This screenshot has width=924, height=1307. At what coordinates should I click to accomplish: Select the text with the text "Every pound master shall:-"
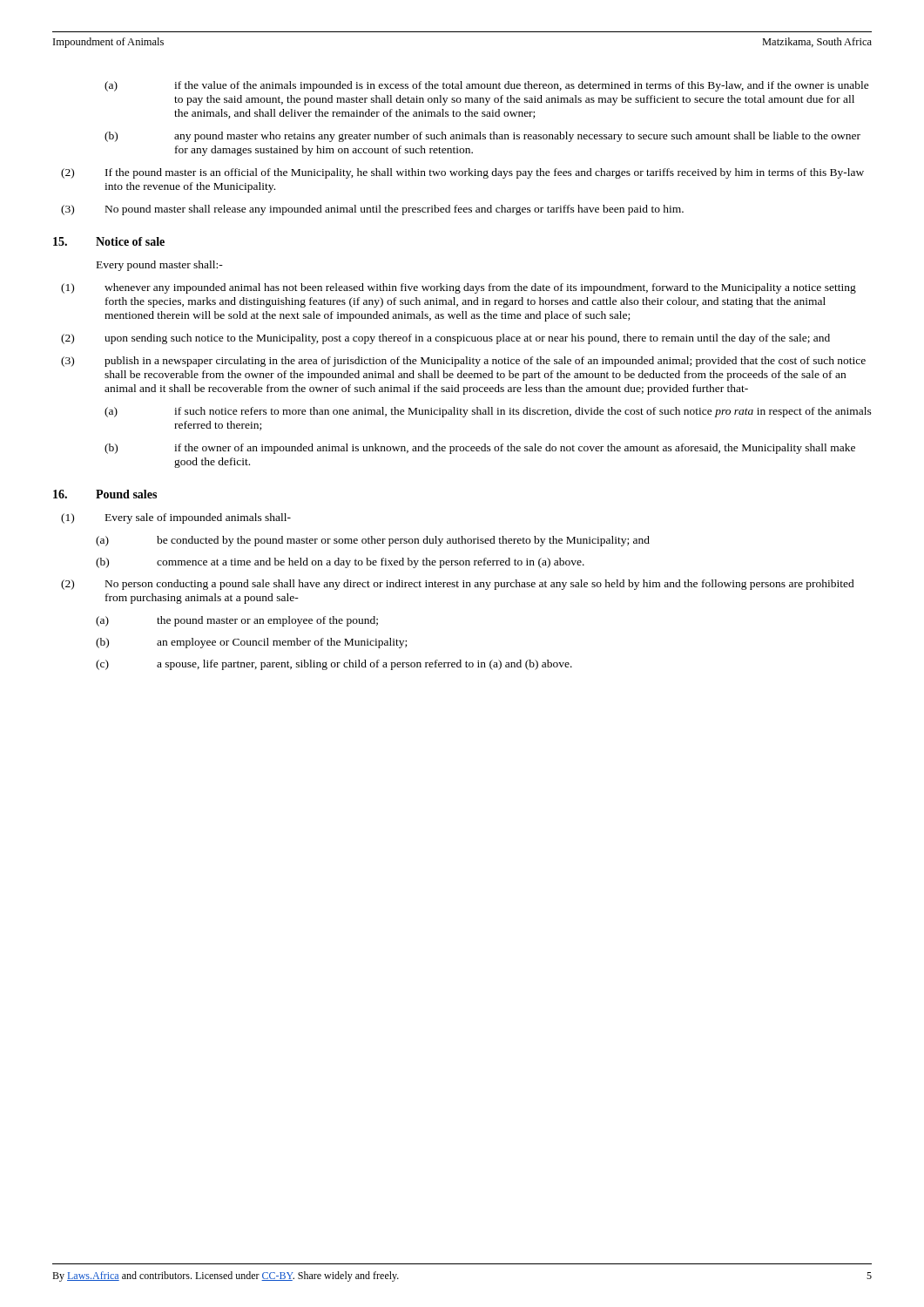coord(159,264)
